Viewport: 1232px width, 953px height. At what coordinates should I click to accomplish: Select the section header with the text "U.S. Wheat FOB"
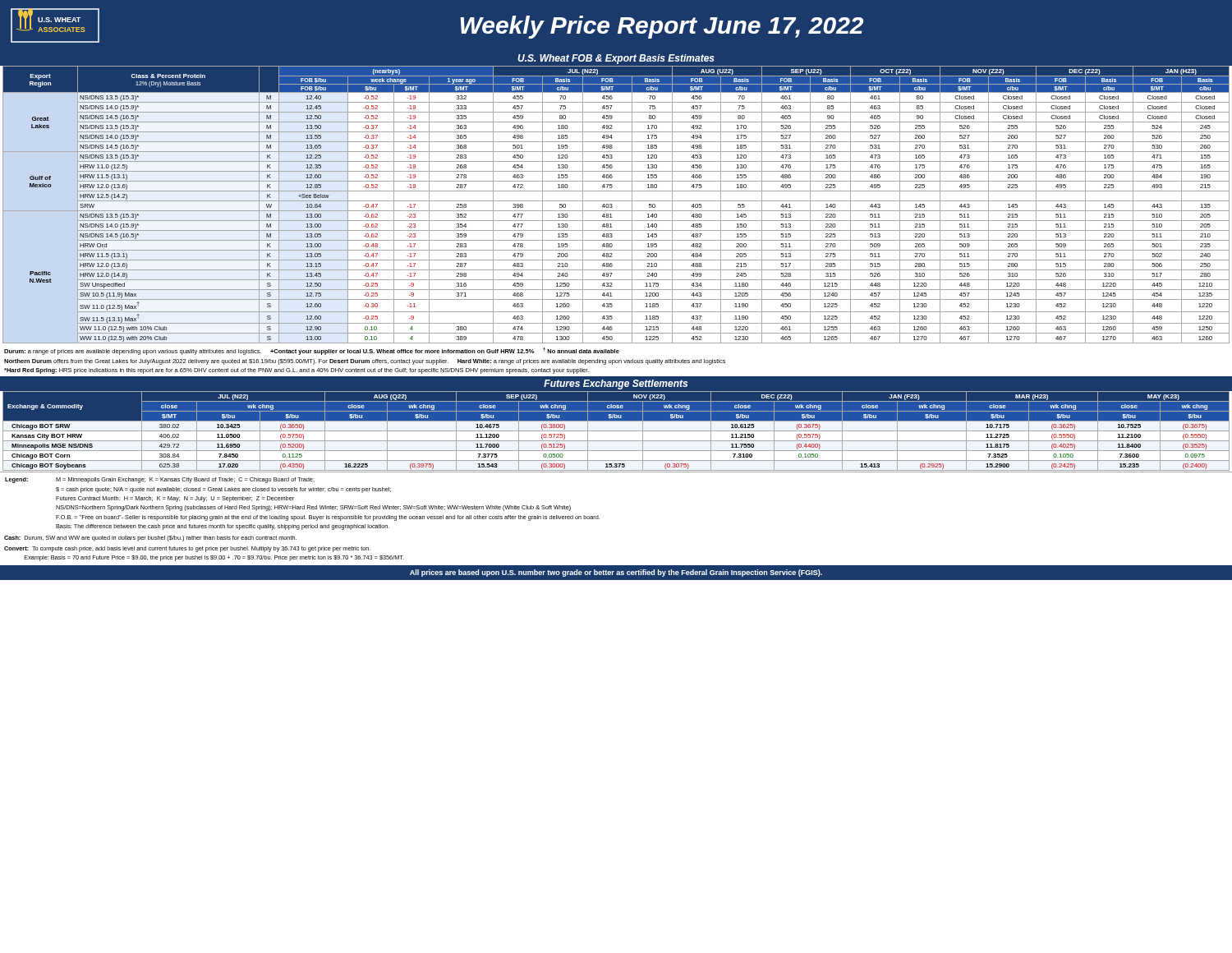pyautogui.click(x=616, y=58)
